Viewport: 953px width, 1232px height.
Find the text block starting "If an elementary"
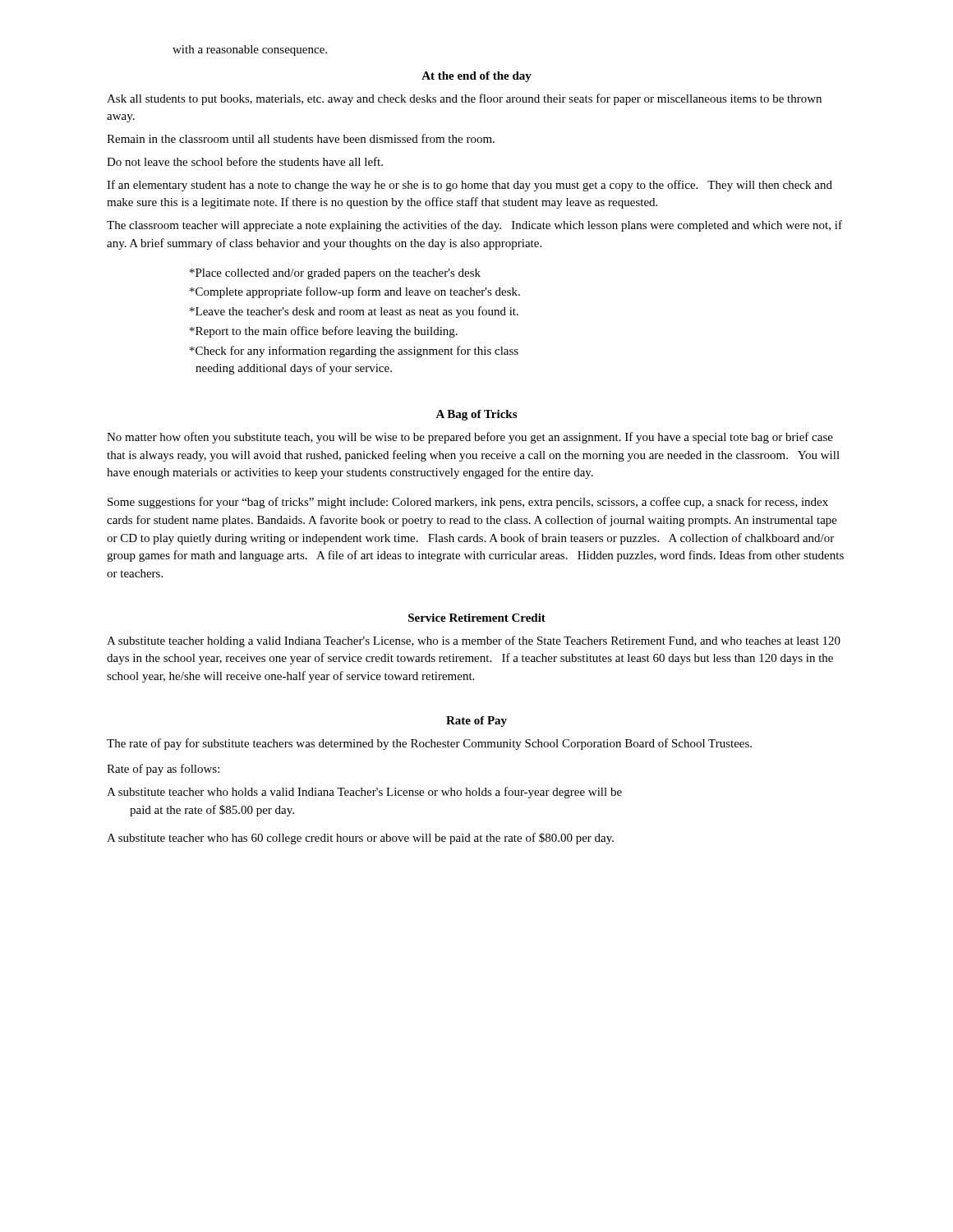469,193
